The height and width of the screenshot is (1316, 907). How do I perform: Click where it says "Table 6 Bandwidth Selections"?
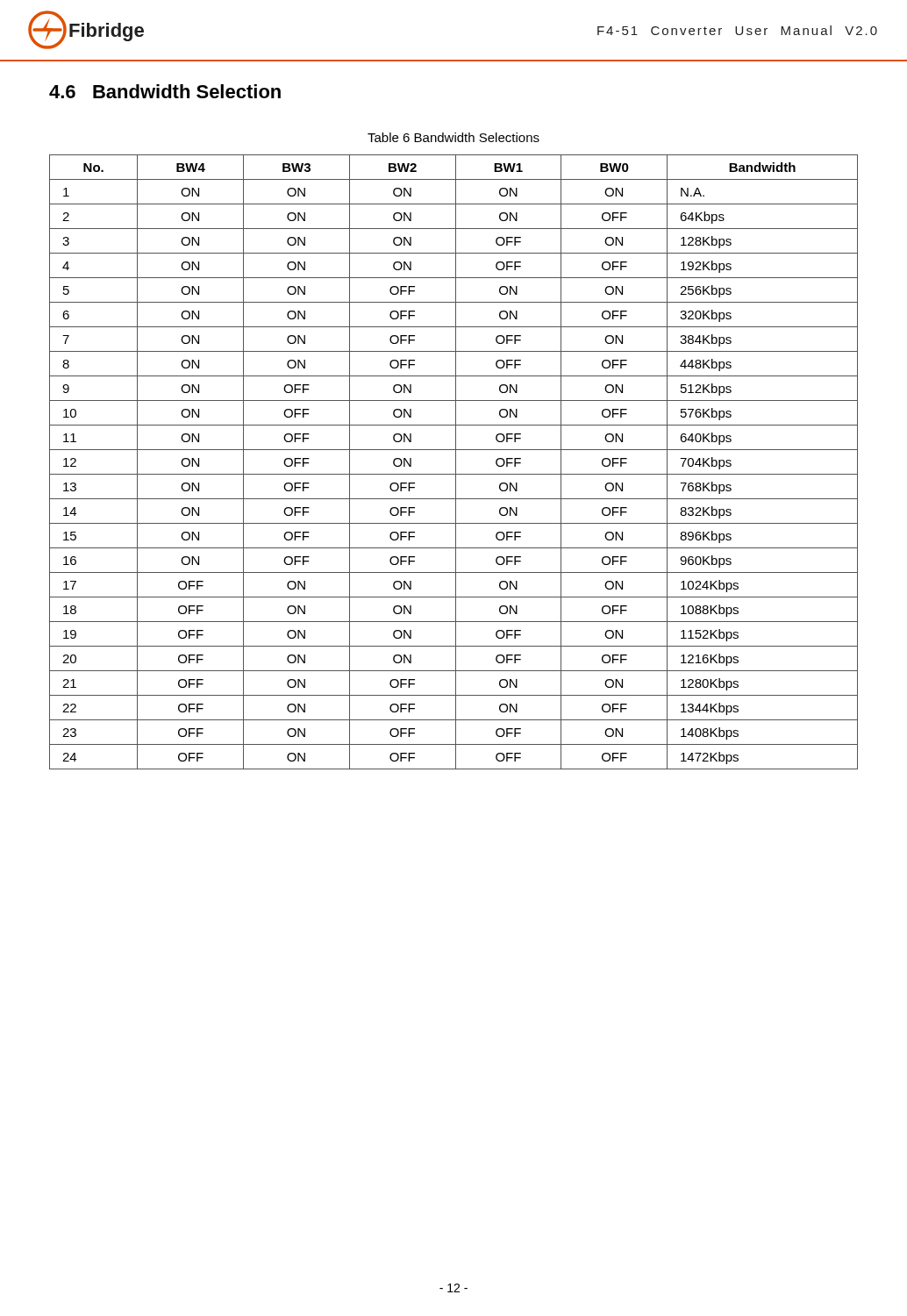coord(454,137)
